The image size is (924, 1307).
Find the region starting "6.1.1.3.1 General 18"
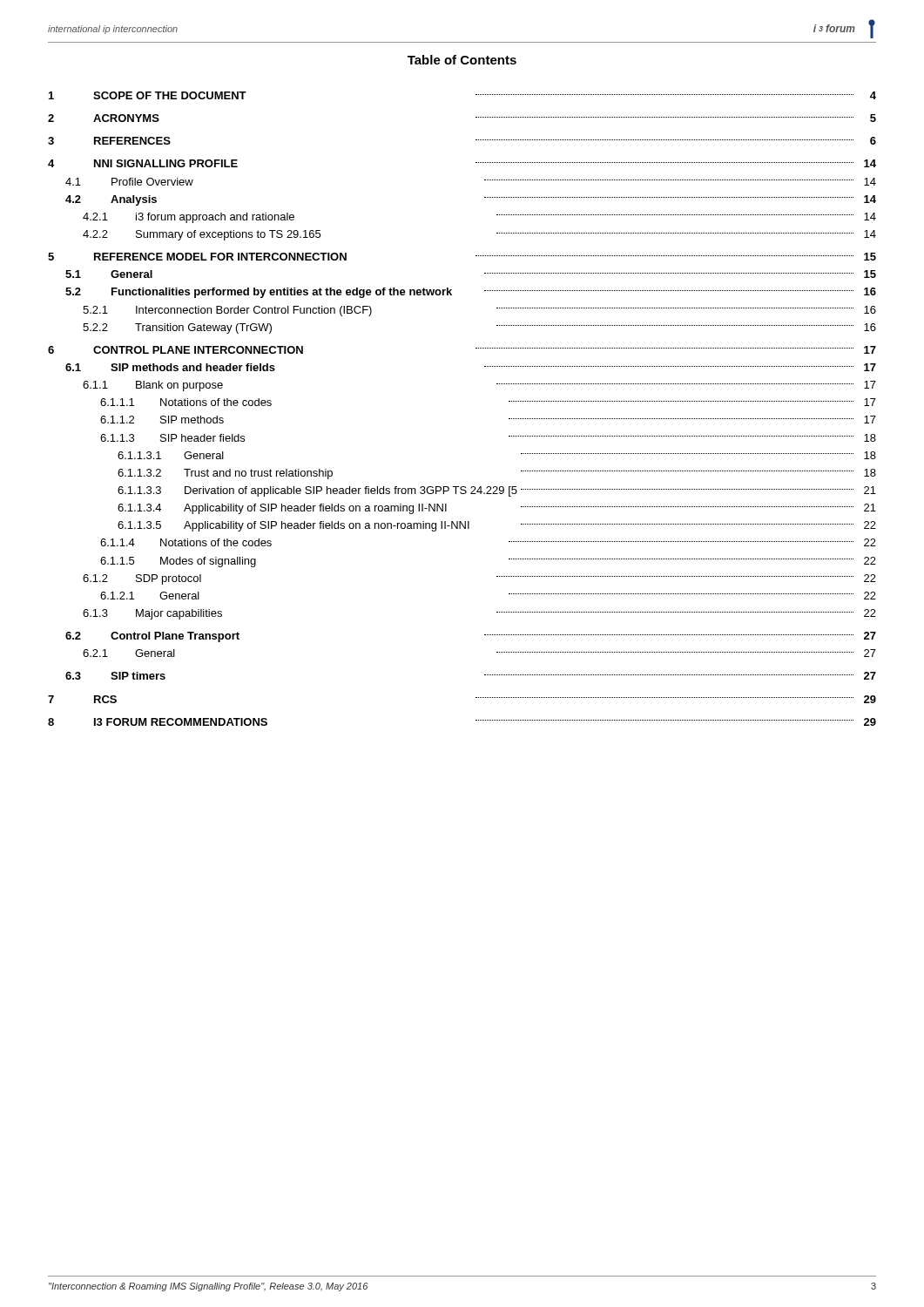140,455
